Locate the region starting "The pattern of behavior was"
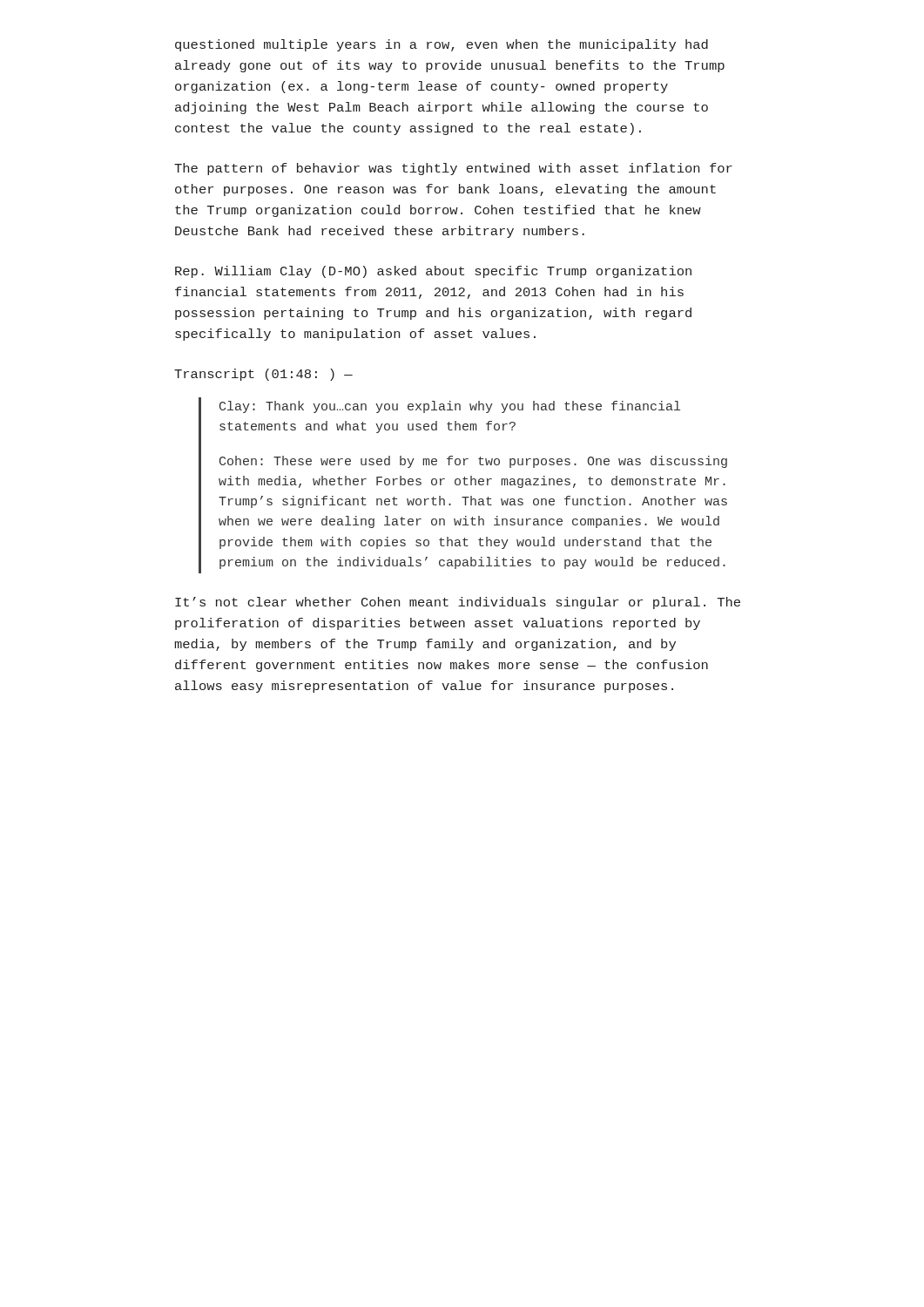Viewport: 924px width, 1307px height. (x=454, y=200)
